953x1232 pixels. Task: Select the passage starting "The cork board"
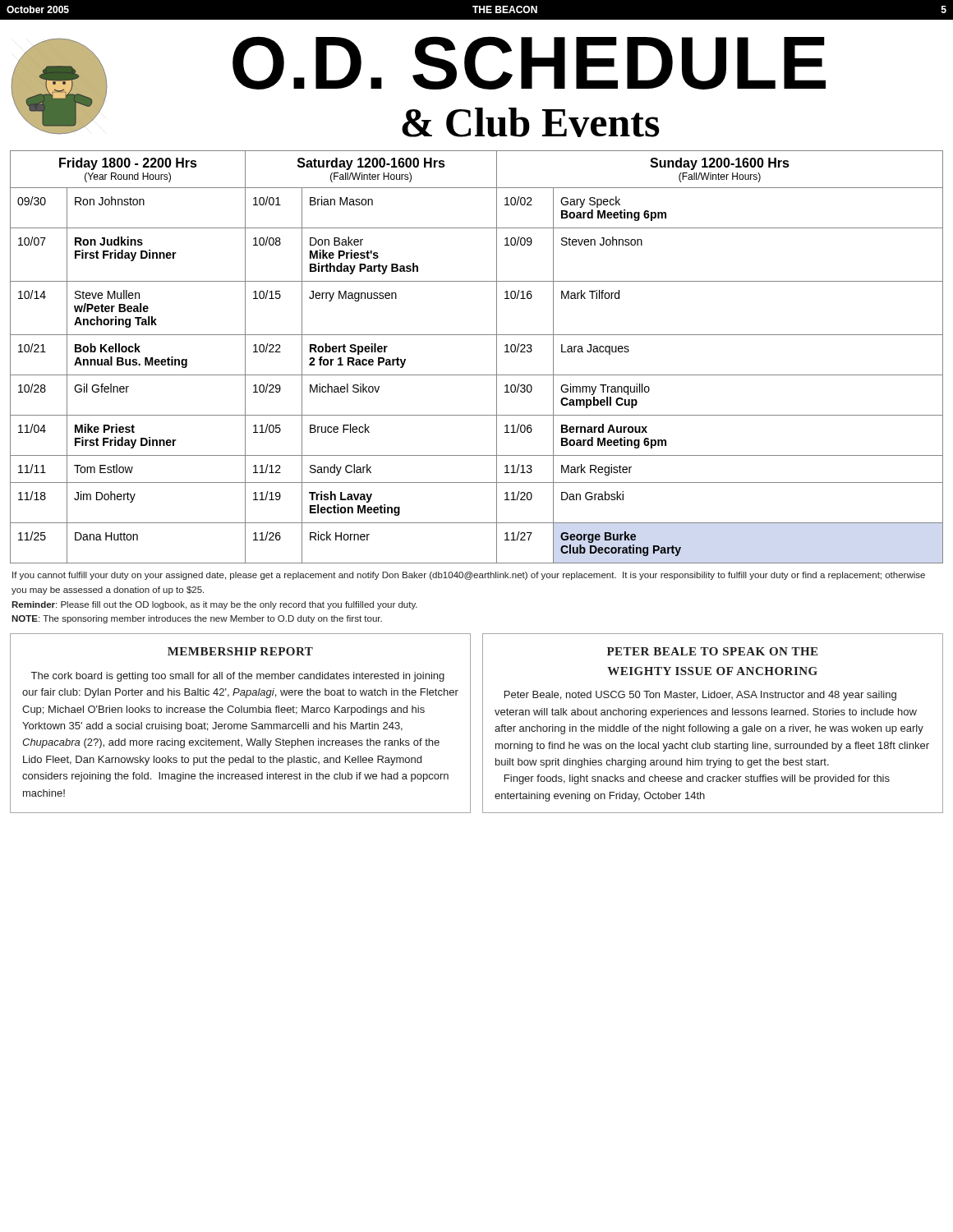240,734
